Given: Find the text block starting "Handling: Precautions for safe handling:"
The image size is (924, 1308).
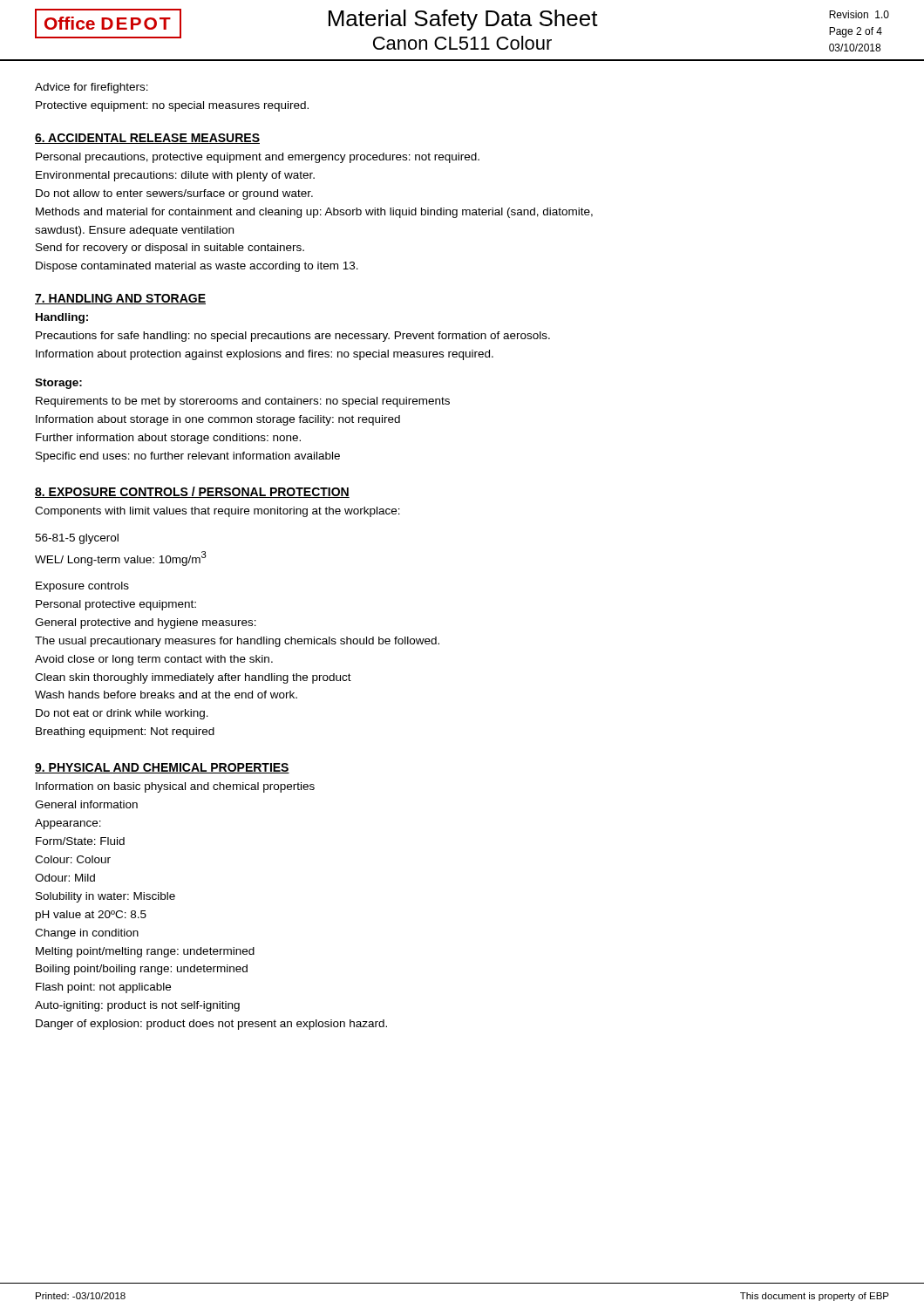Looking at the screenshot, I should (x=293, y=335).
